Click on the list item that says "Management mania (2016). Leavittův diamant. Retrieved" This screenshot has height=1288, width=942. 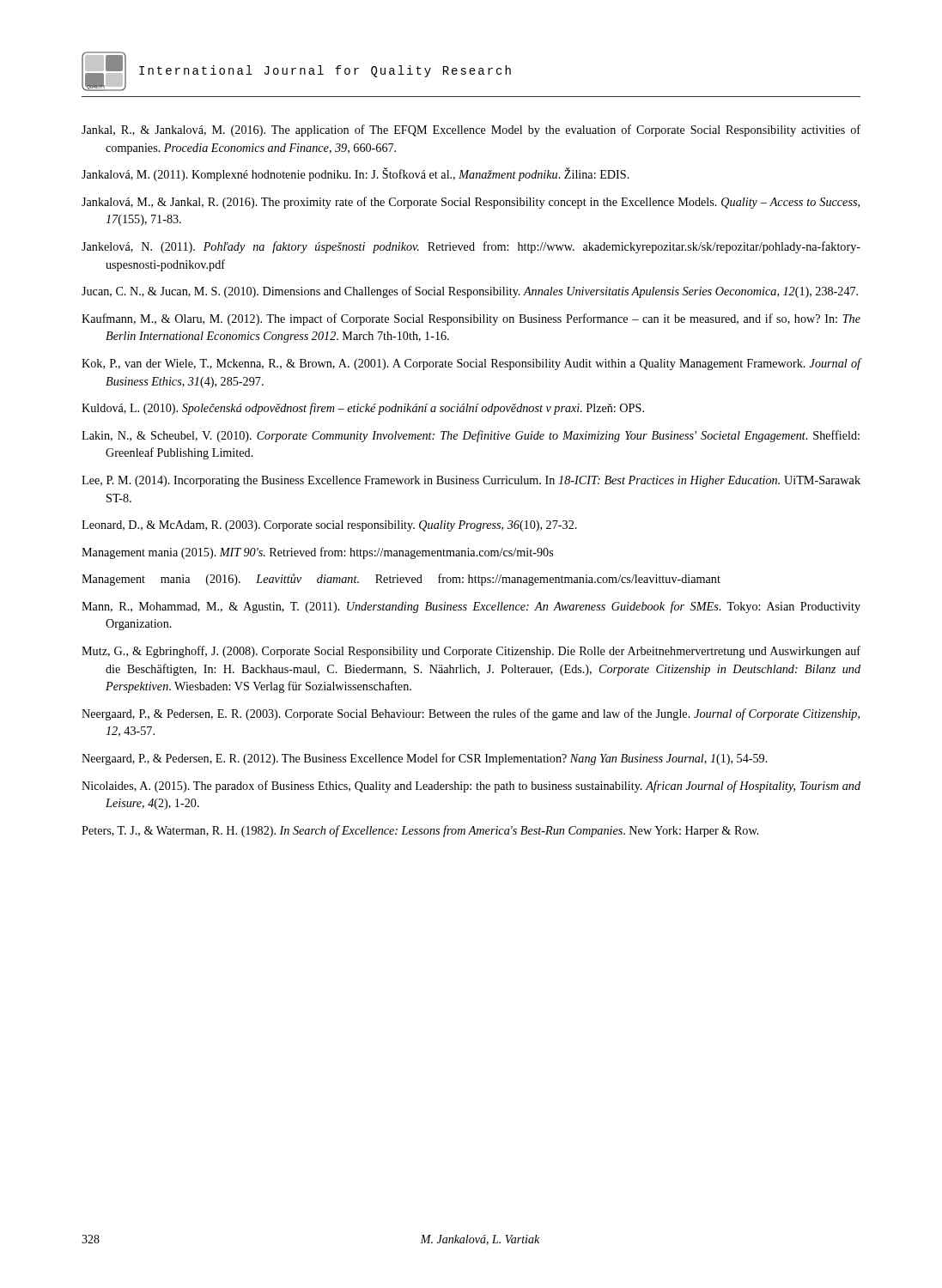(401, 579)
